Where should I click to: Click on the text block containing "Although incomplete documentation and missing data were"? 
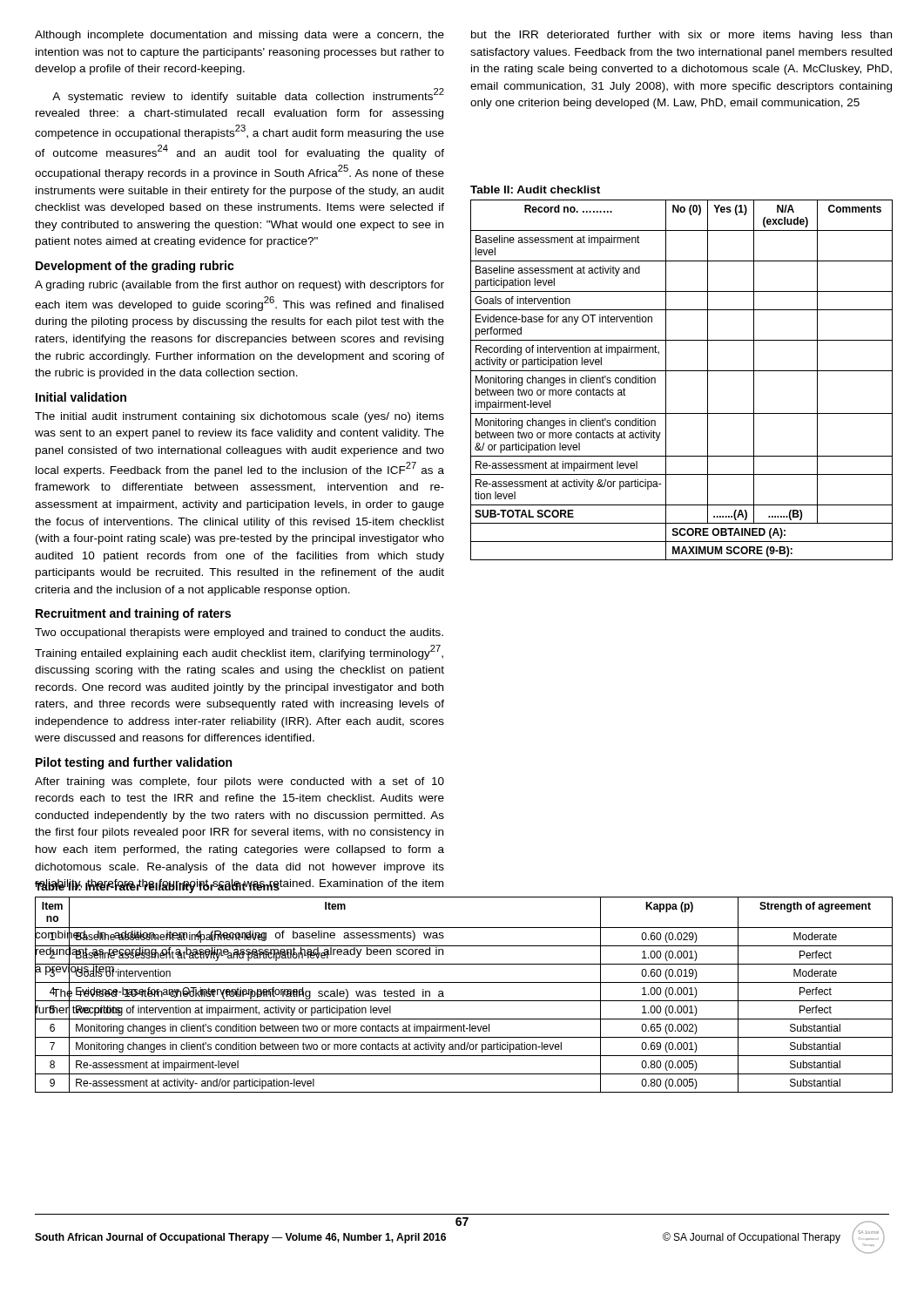click(240, 51)
